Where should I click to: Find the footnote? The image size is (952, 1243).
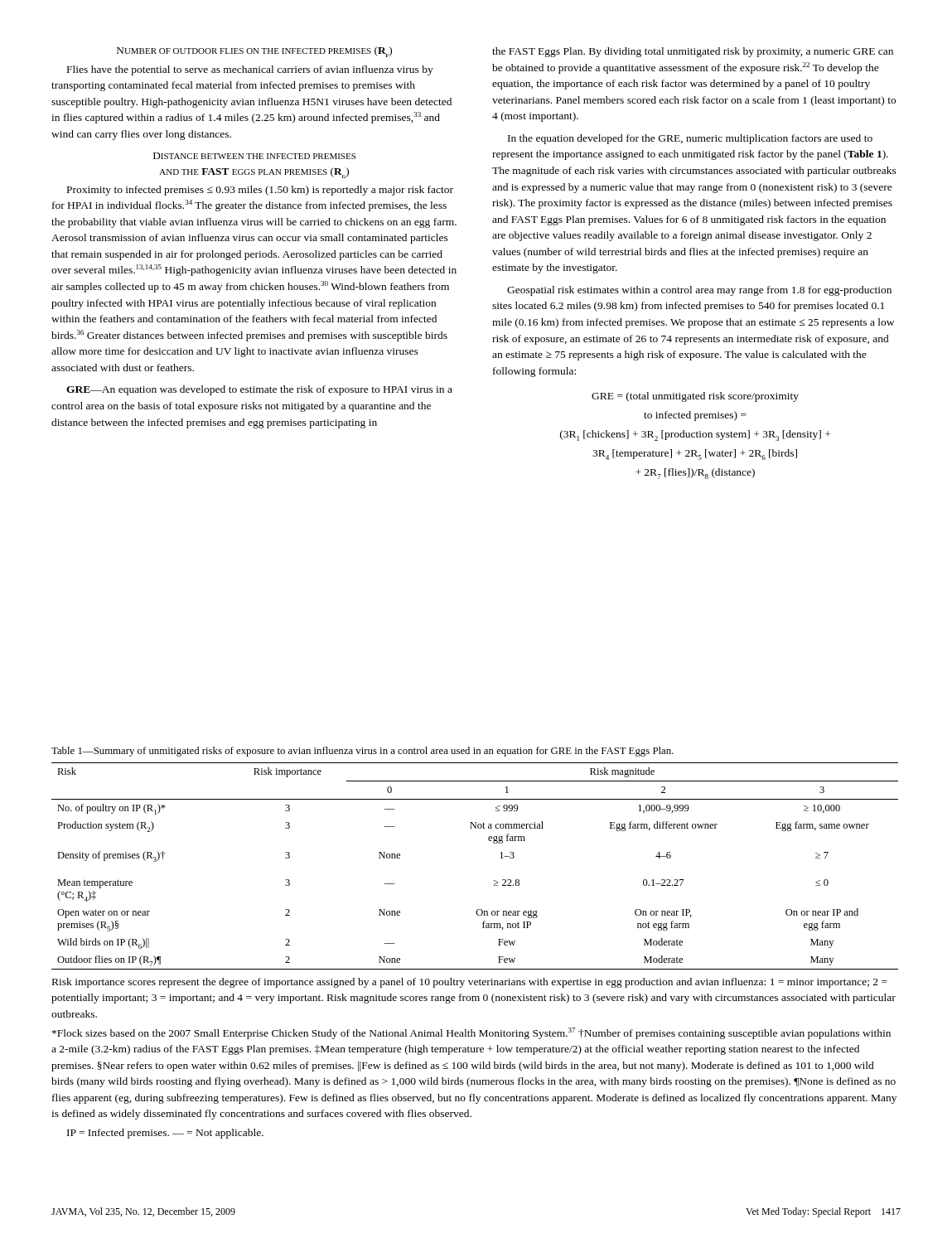point(475,1057)
